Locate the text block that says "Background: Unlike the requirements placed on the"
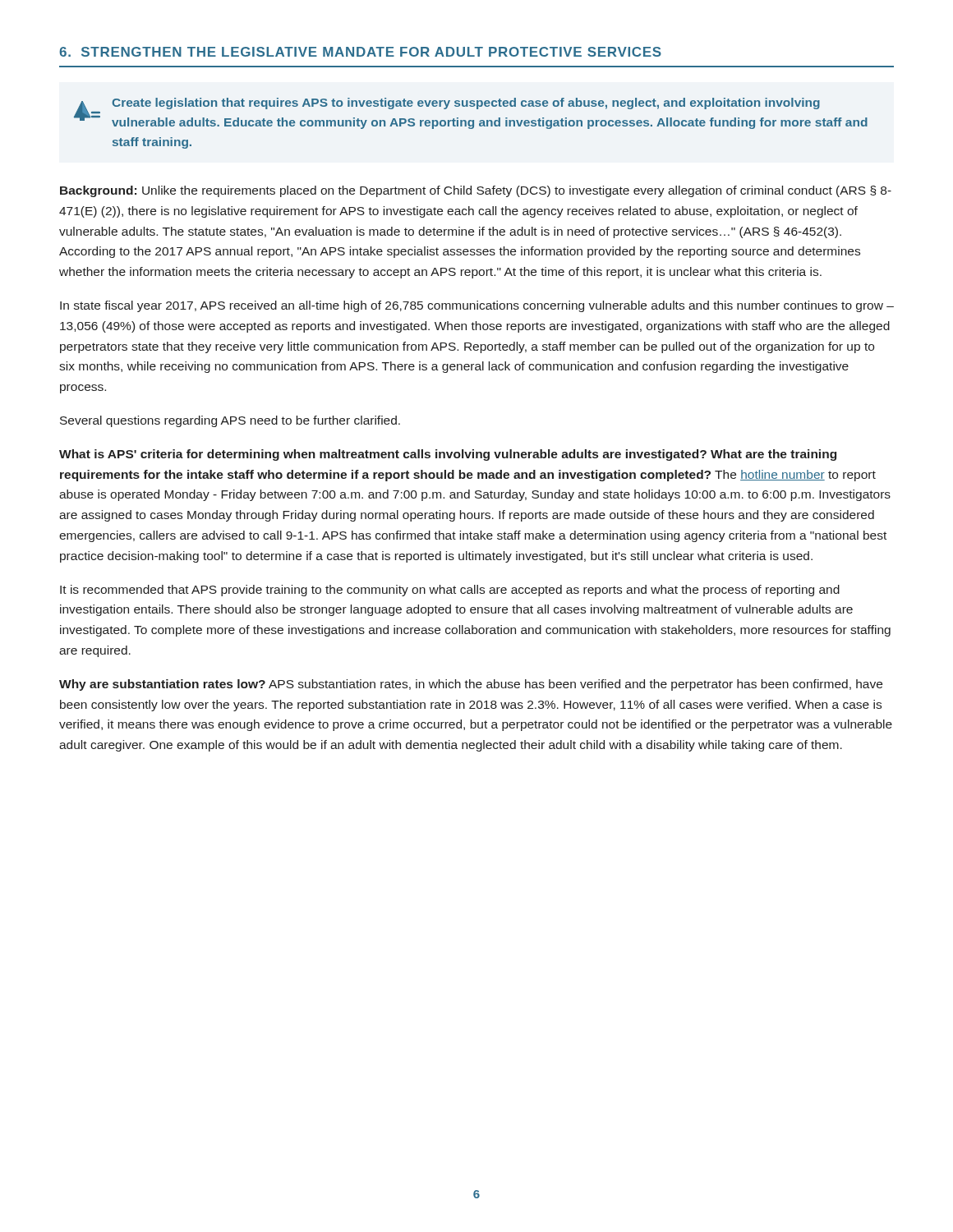Image resolution: width=953 pixels, height=1232 pixels. click(x=475, y=231)
